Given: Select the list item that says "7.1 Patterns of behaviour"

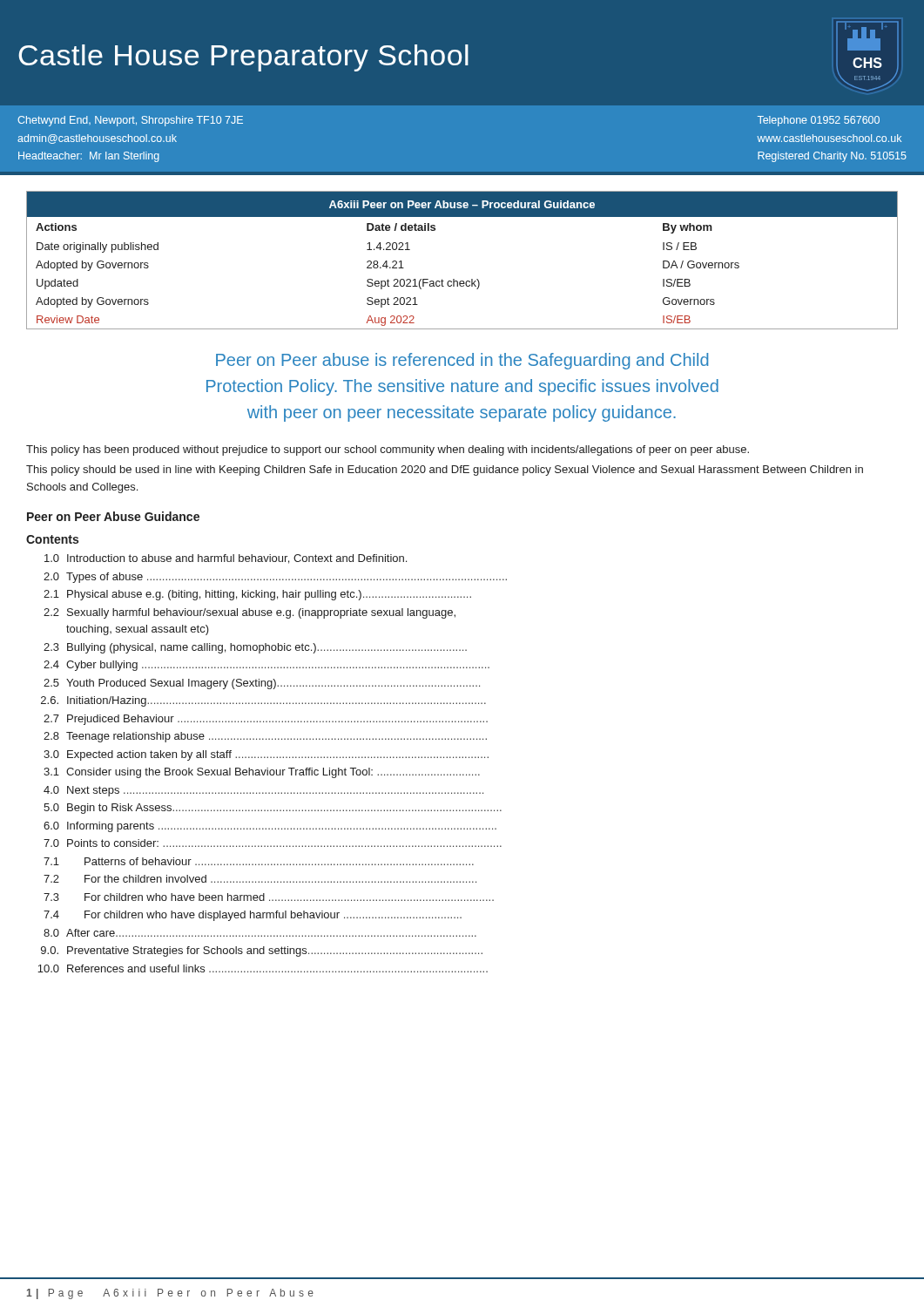Looking at the screenshot, I should click(x=462, y=861).
